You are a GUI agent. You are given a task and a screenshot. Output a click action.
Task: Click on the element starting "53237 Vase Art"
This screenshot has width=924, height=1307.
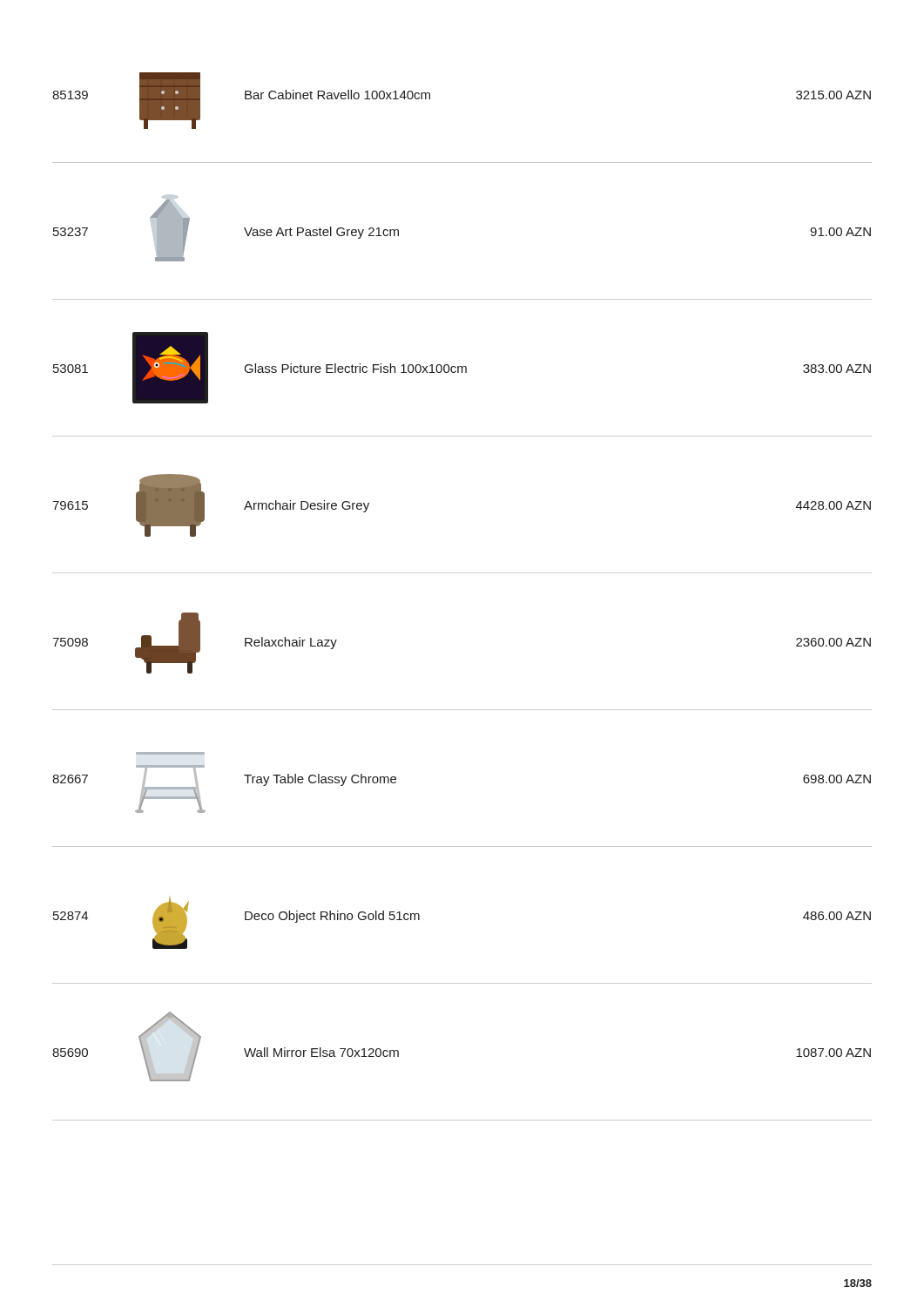click(169, 230)
